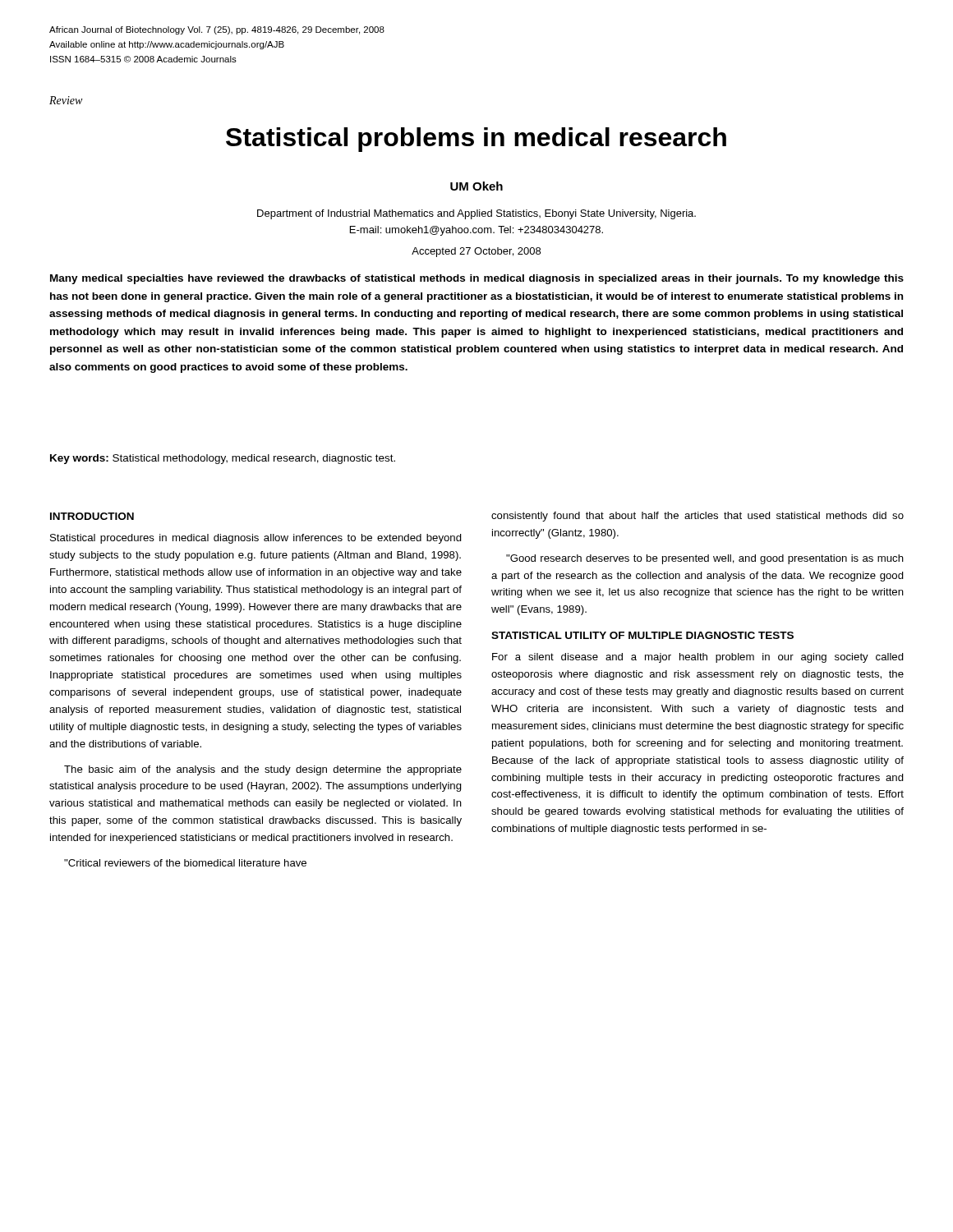Click on the text block that reads "Many medical specialties"

coord(476,322)
